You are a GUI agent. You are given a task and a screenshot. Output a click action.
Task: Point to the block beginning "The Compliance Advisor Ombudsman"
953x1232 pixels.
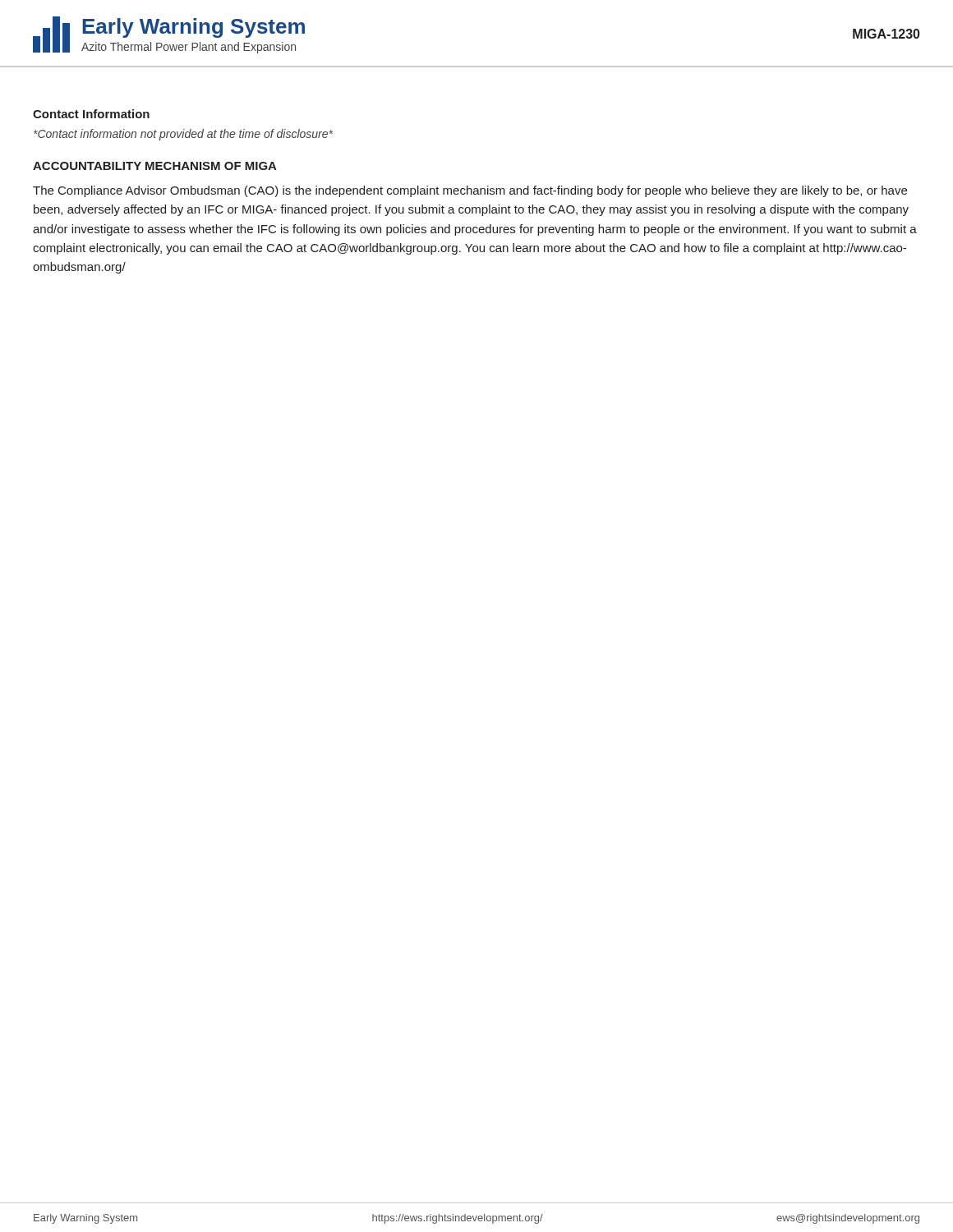[475, 228]
